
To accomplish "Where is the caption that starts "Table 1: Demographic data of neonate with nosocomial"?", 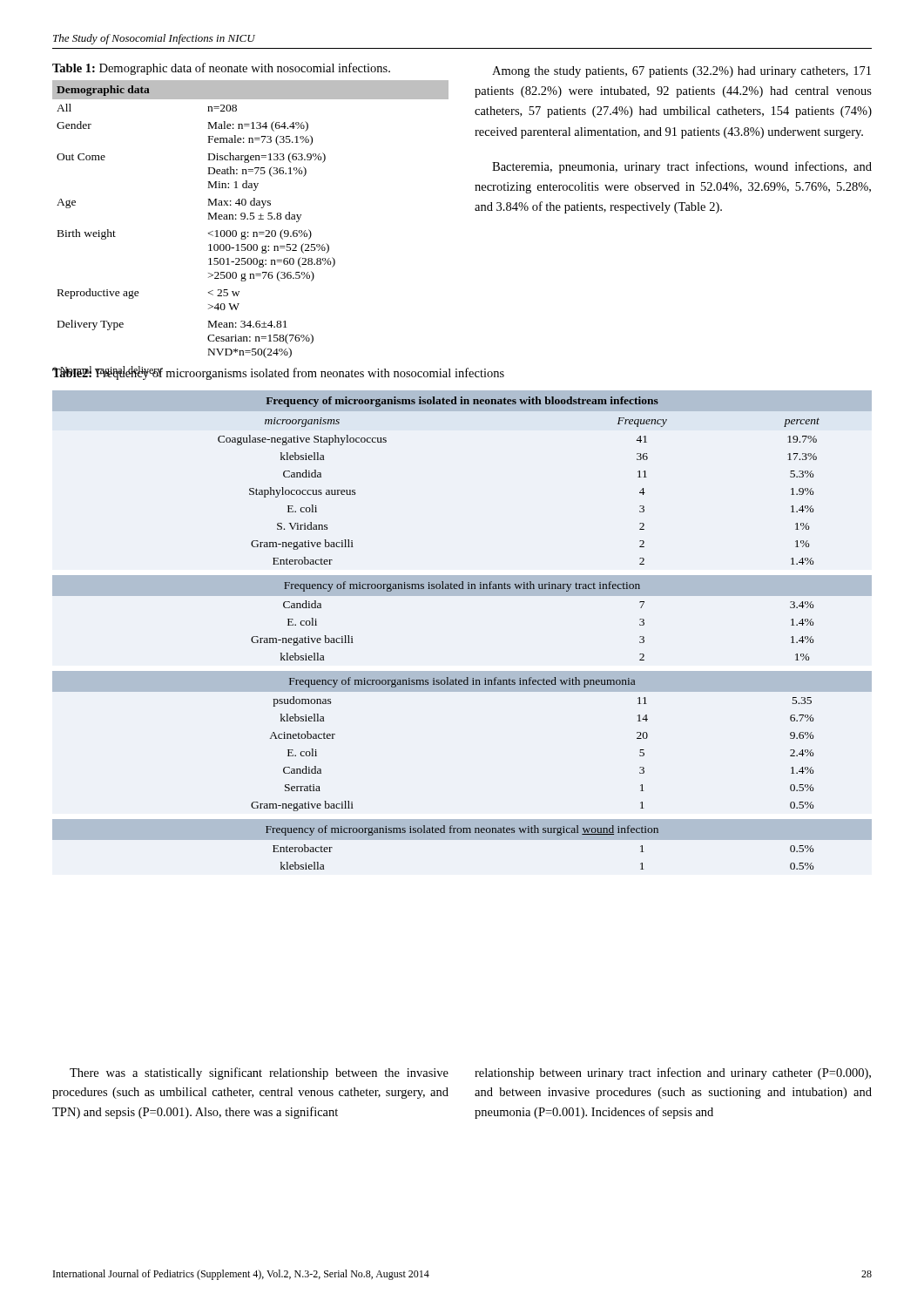I will 222,68.
